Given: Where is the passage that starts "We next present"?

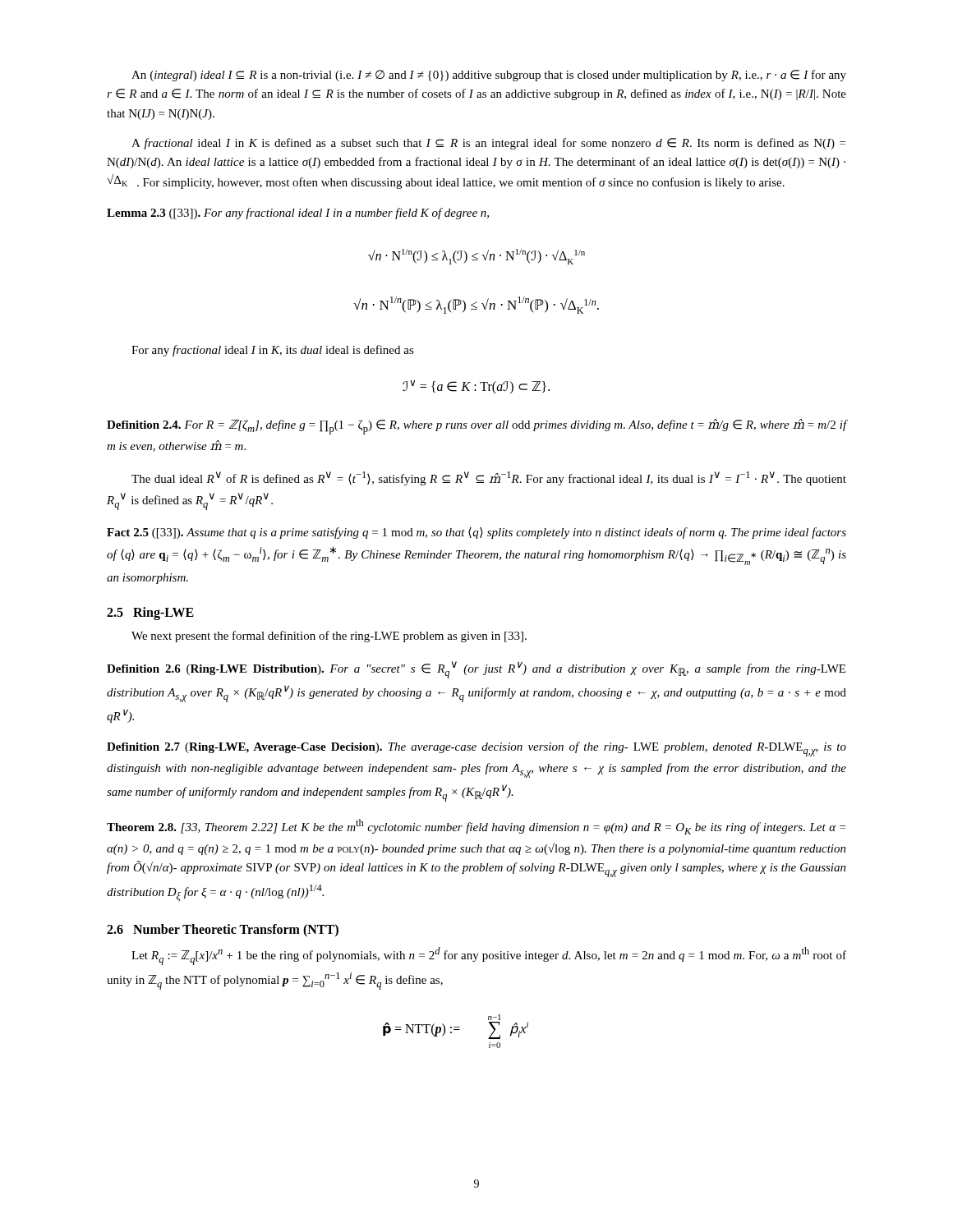Looking at the screenshot, I should click(329, 636).
